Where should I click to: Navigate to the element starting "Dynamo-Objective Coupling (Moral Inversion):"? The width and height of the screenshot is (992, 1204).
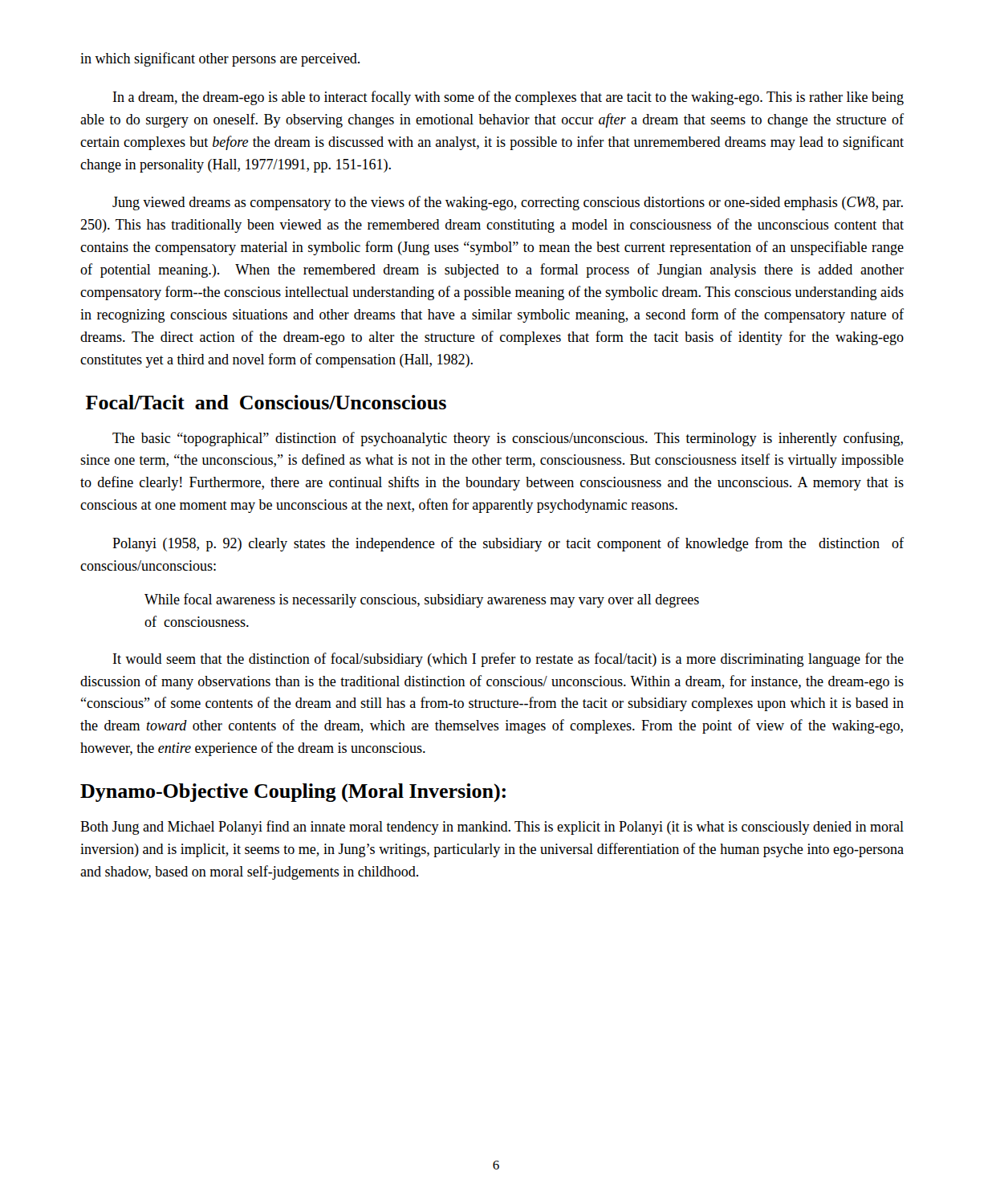click(x=294, y=791)
